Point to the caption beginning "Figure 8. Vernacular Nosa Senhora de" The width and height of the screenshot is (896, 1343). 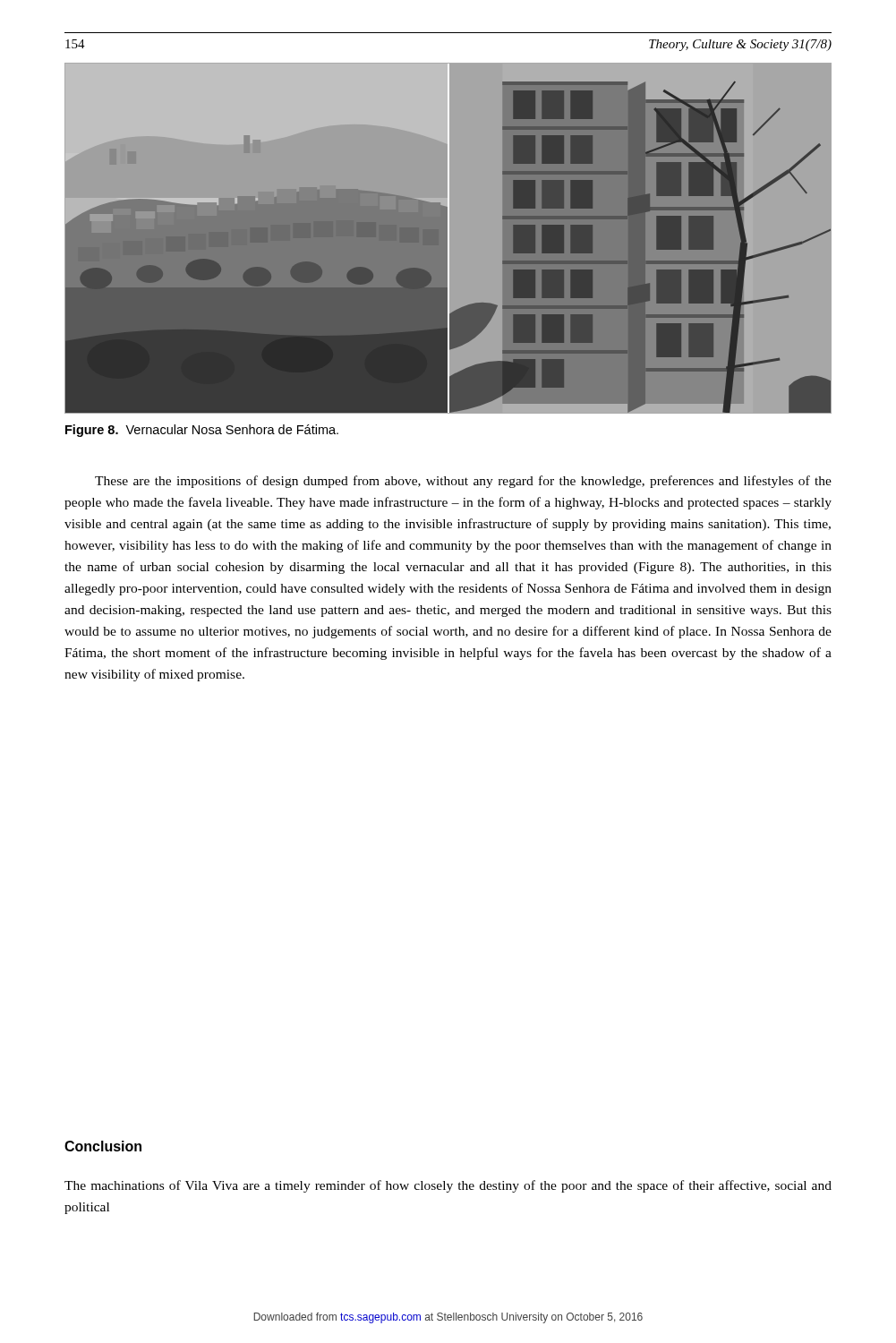click(202, 430)
